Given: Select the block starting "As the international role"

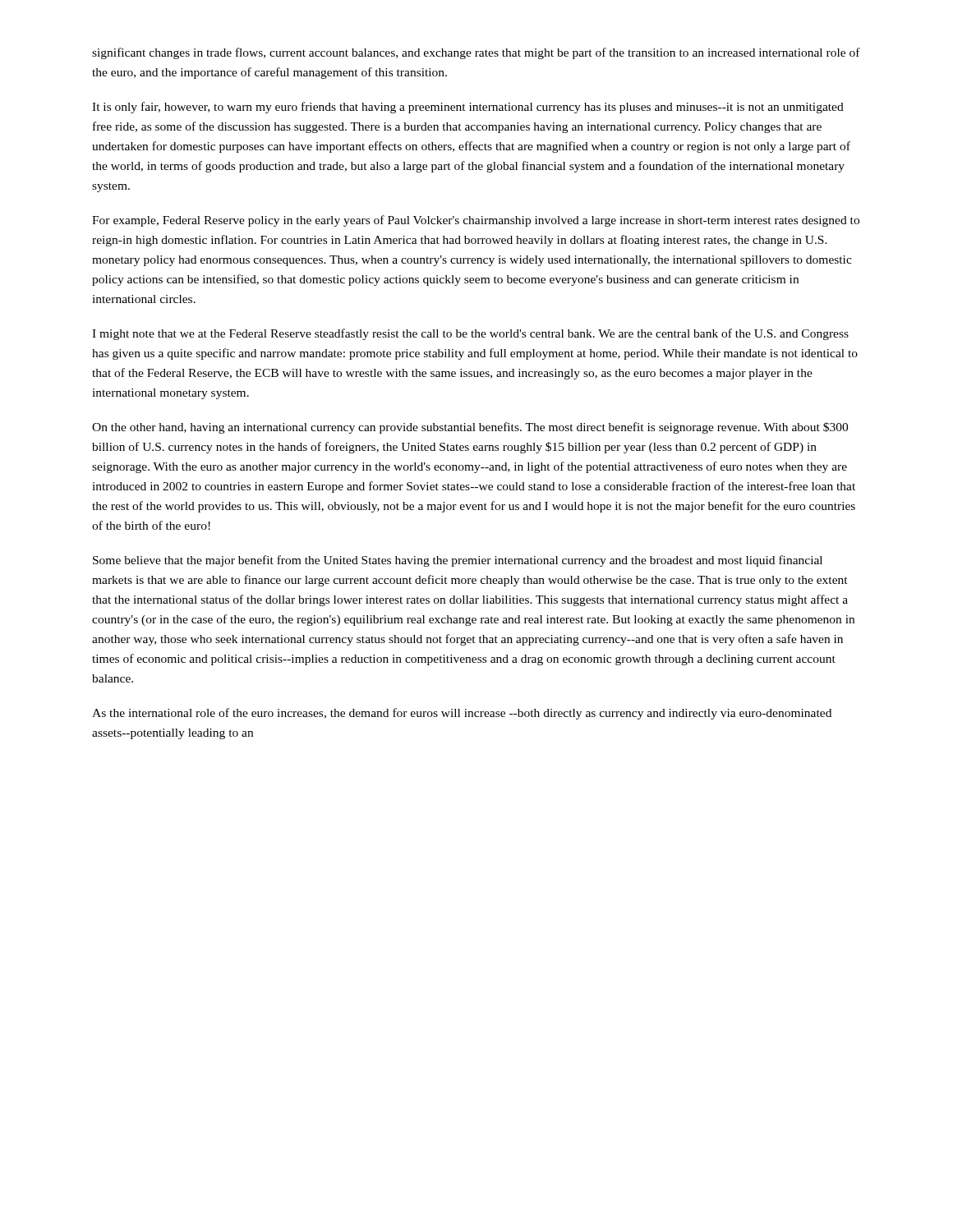Looking at the screenshot, I should [462, 723].
